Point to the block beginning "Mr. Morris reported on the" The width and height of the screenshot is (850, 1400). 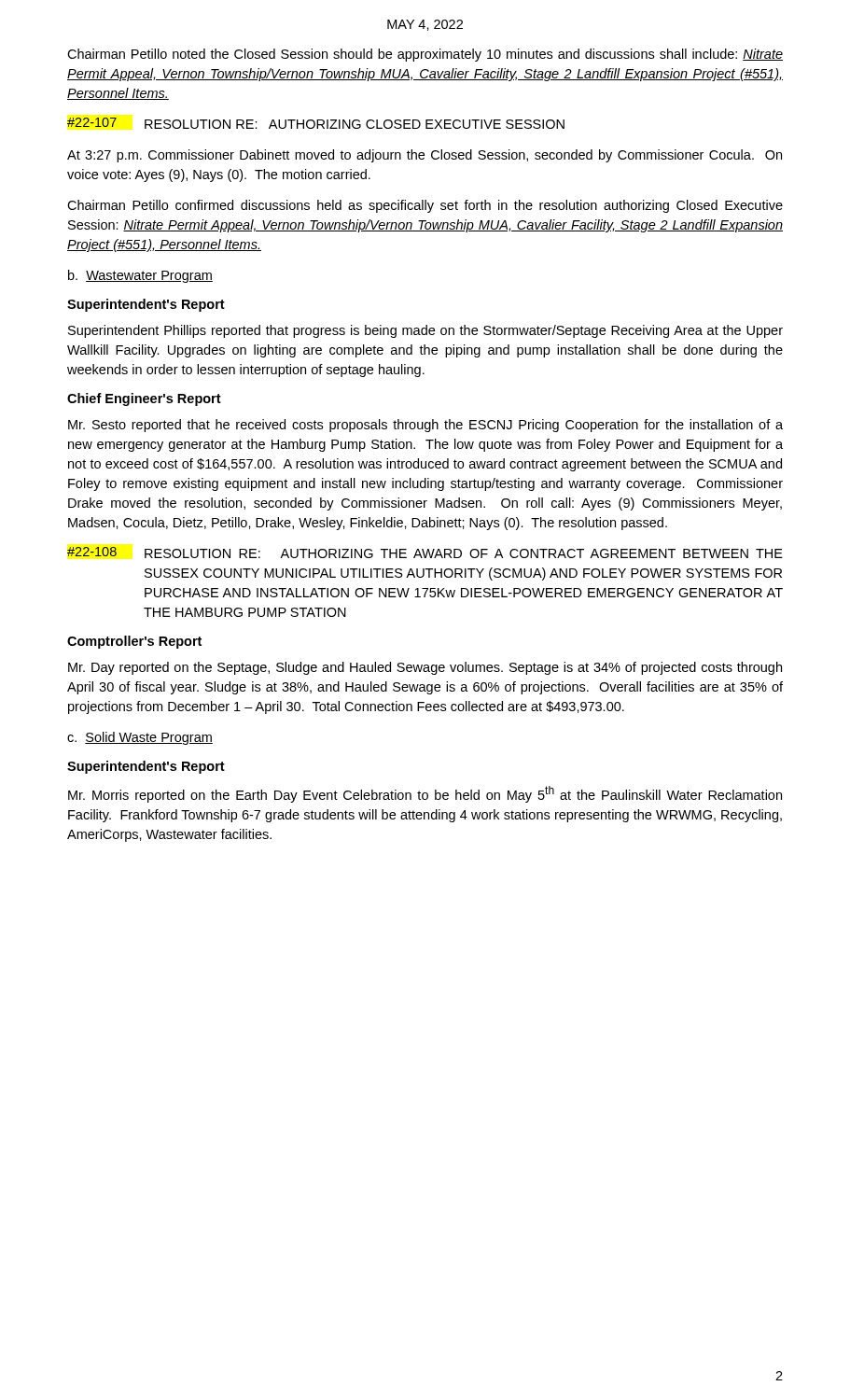425,814
